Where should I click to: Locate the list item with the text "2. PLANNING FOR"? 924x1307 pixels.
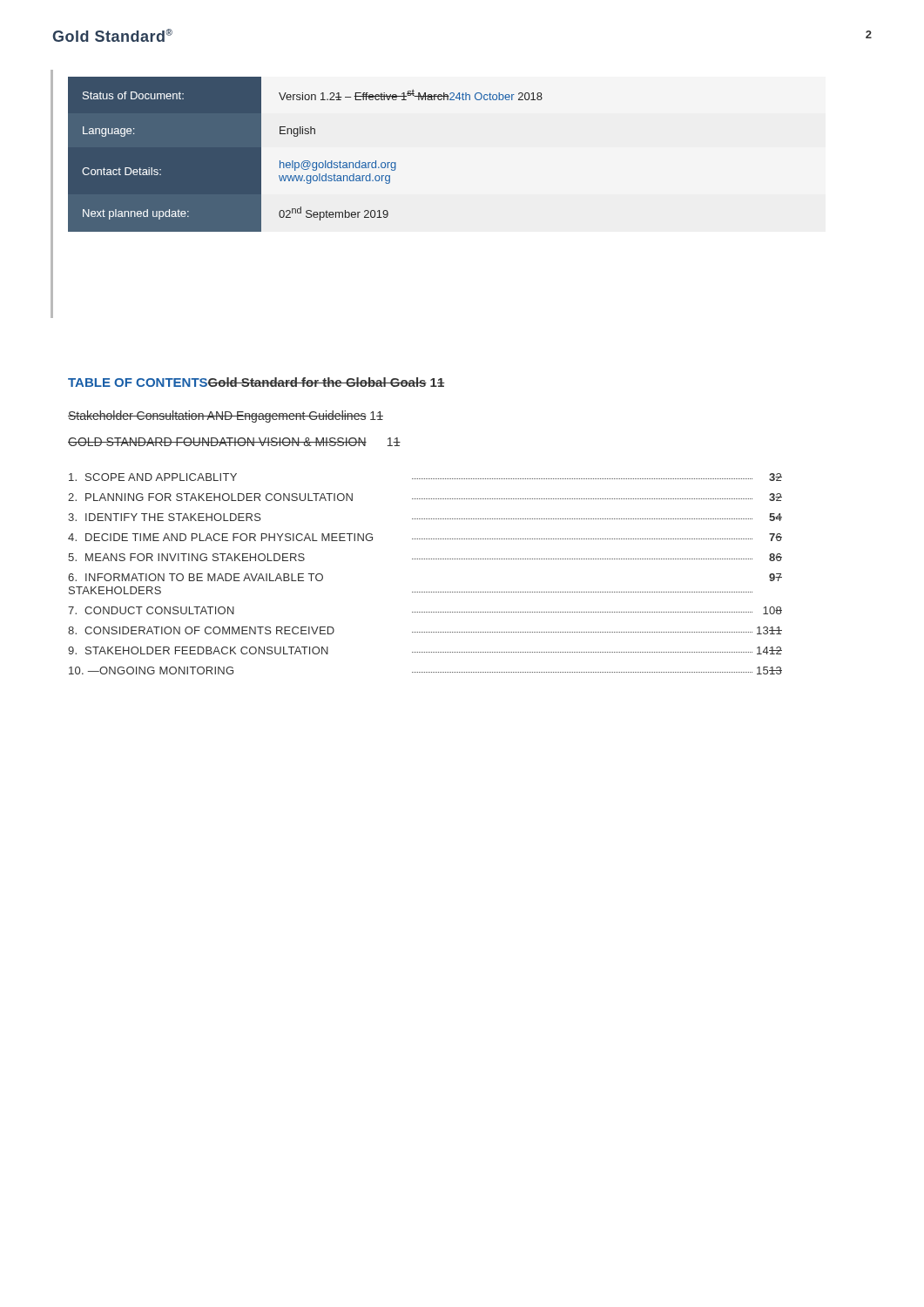tap(425, 497)
